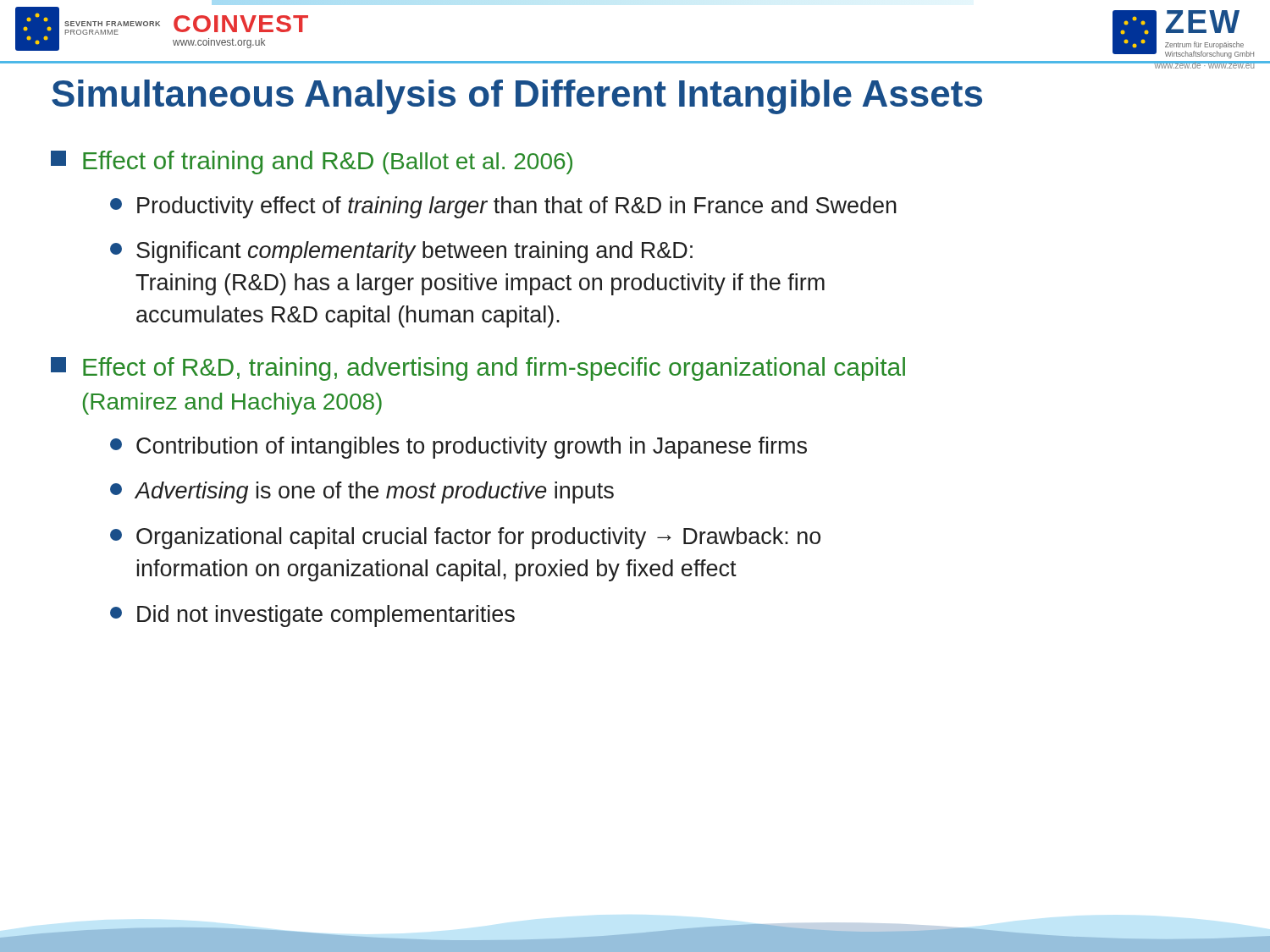Select the region starting "Organizational capital crucial factor"
The width and height of the screenshot is (1270, 952).
point(466,553)
